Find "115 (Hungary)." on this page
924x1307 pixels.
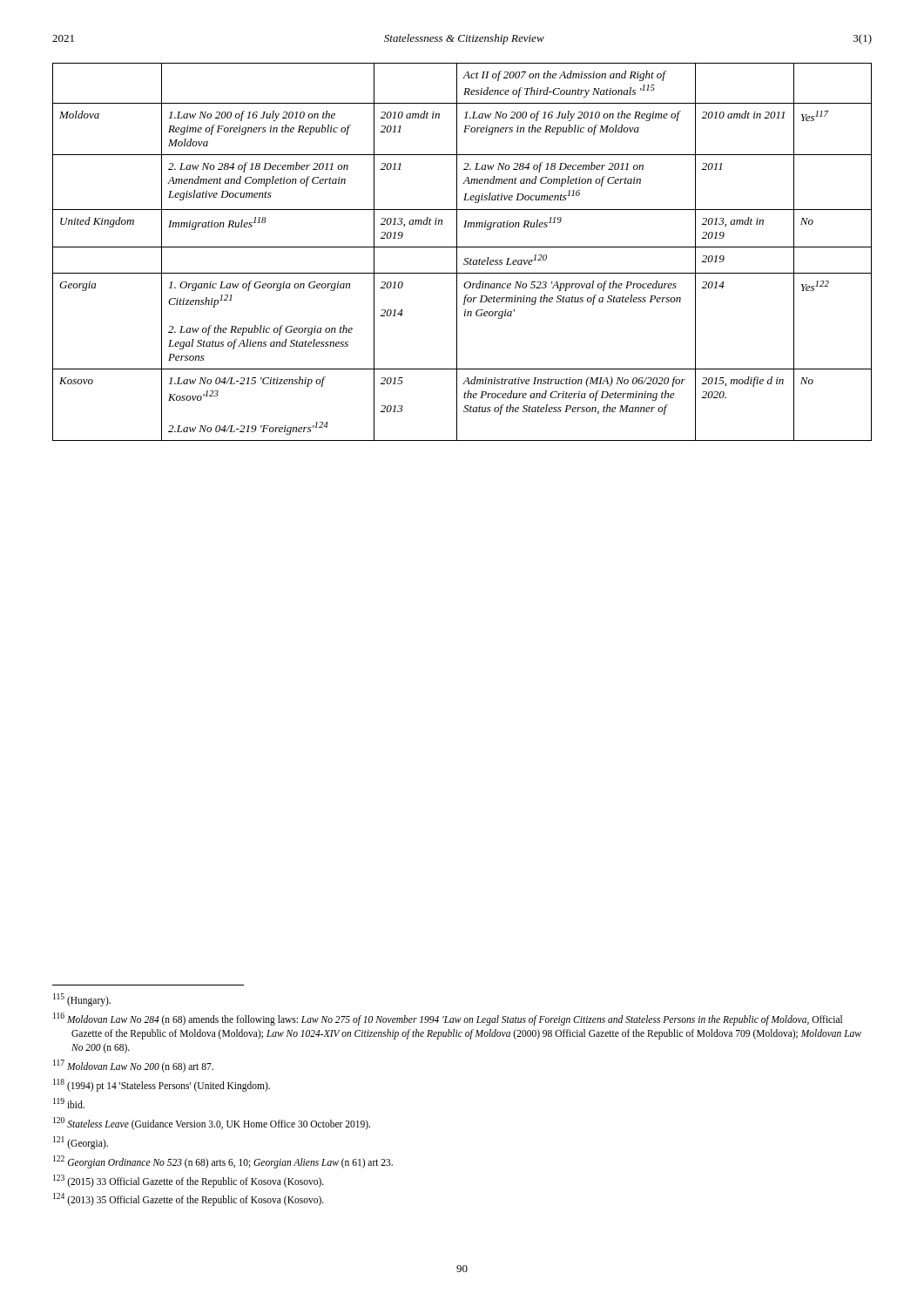[82, 998]
